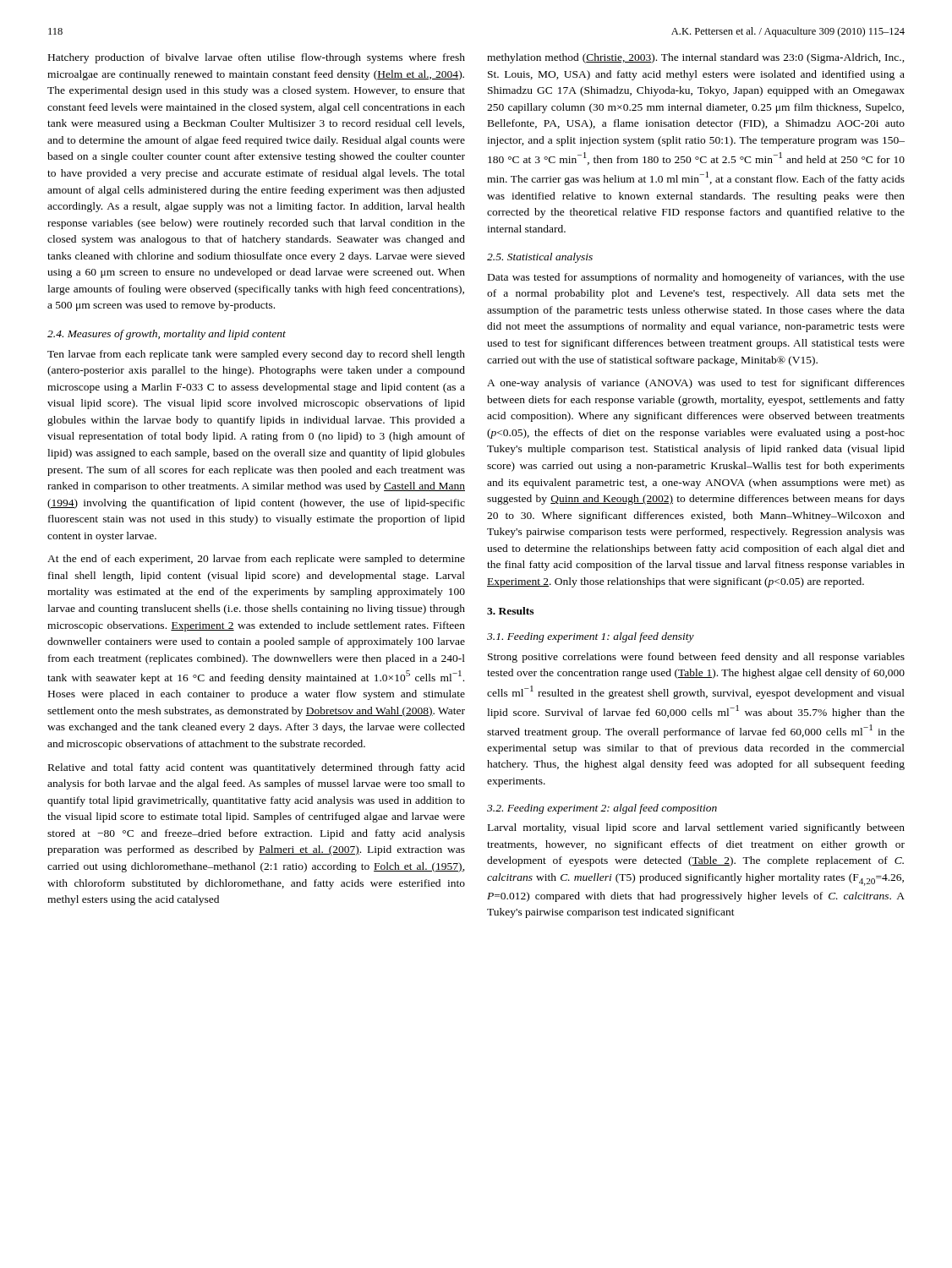Click on the text block containing "Strong positive correlations were found between feed density"

tap(696, 718)
